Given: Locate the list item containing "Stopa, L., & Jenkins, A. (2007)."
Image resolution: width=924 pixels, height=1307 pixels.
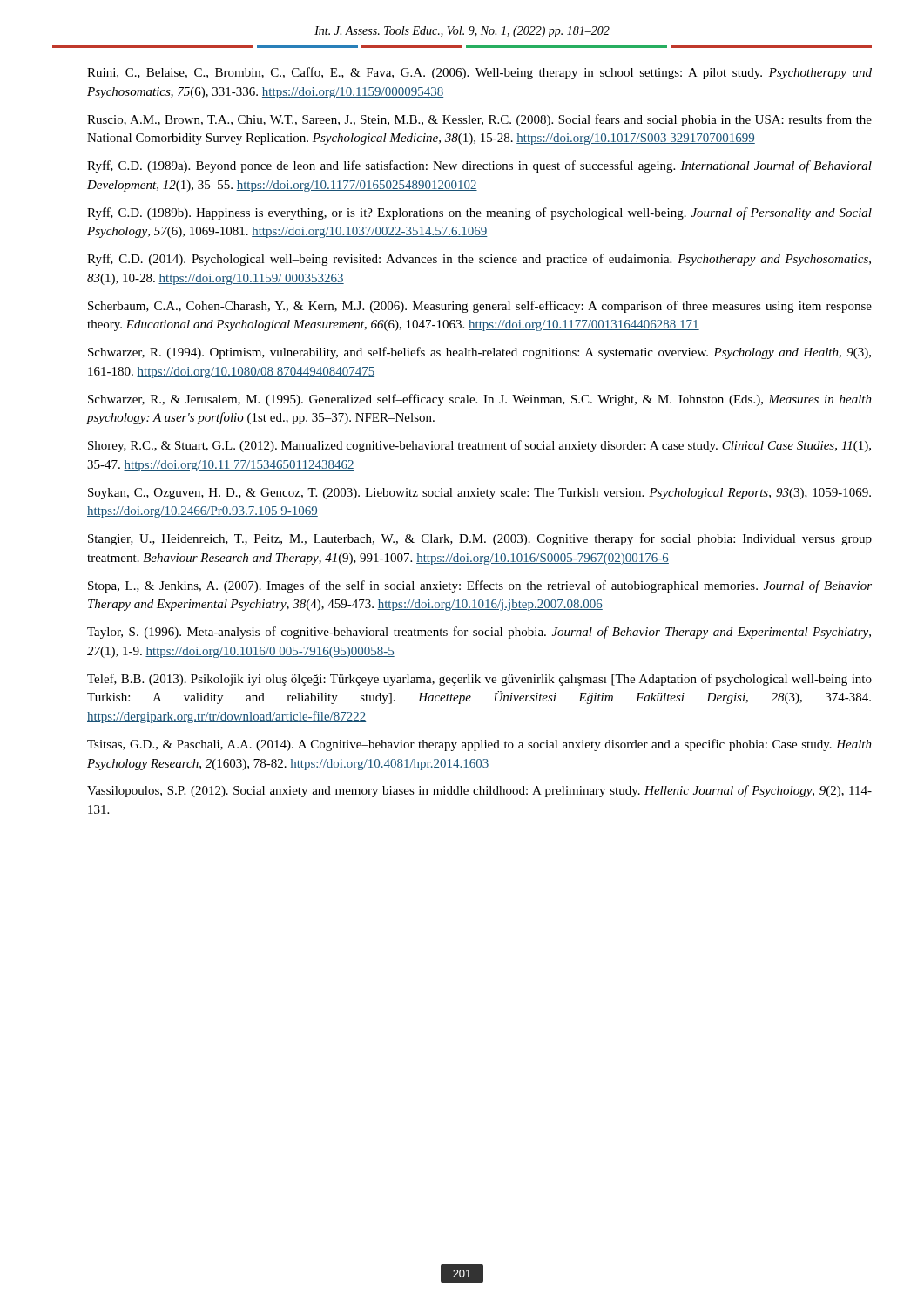Looking at the screenshot, I should pyautogui.click(x=462, y=595).
